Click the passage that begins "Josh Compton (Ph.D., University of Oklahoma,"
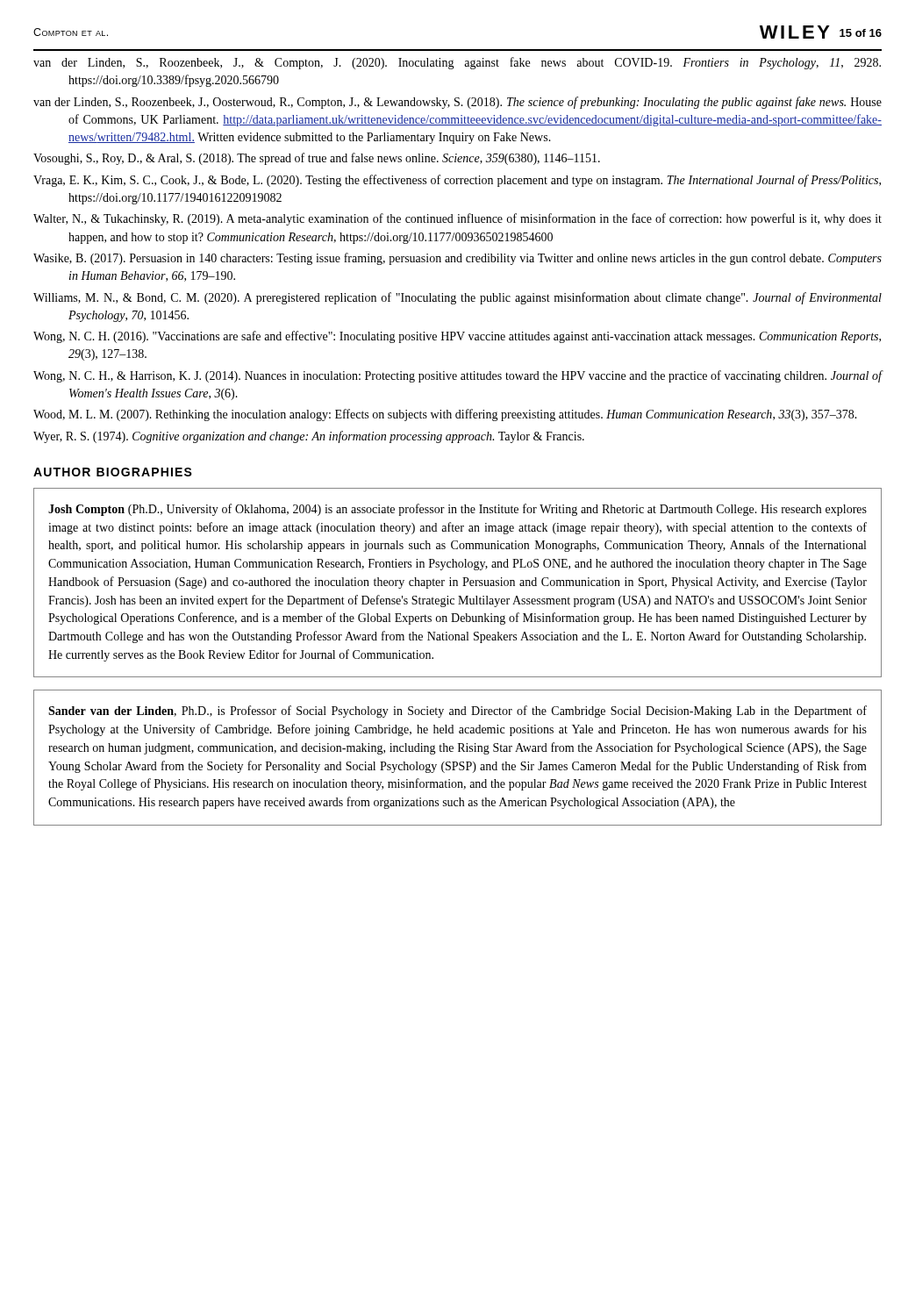Screen dimensions: 1316x915 [458, 583]
